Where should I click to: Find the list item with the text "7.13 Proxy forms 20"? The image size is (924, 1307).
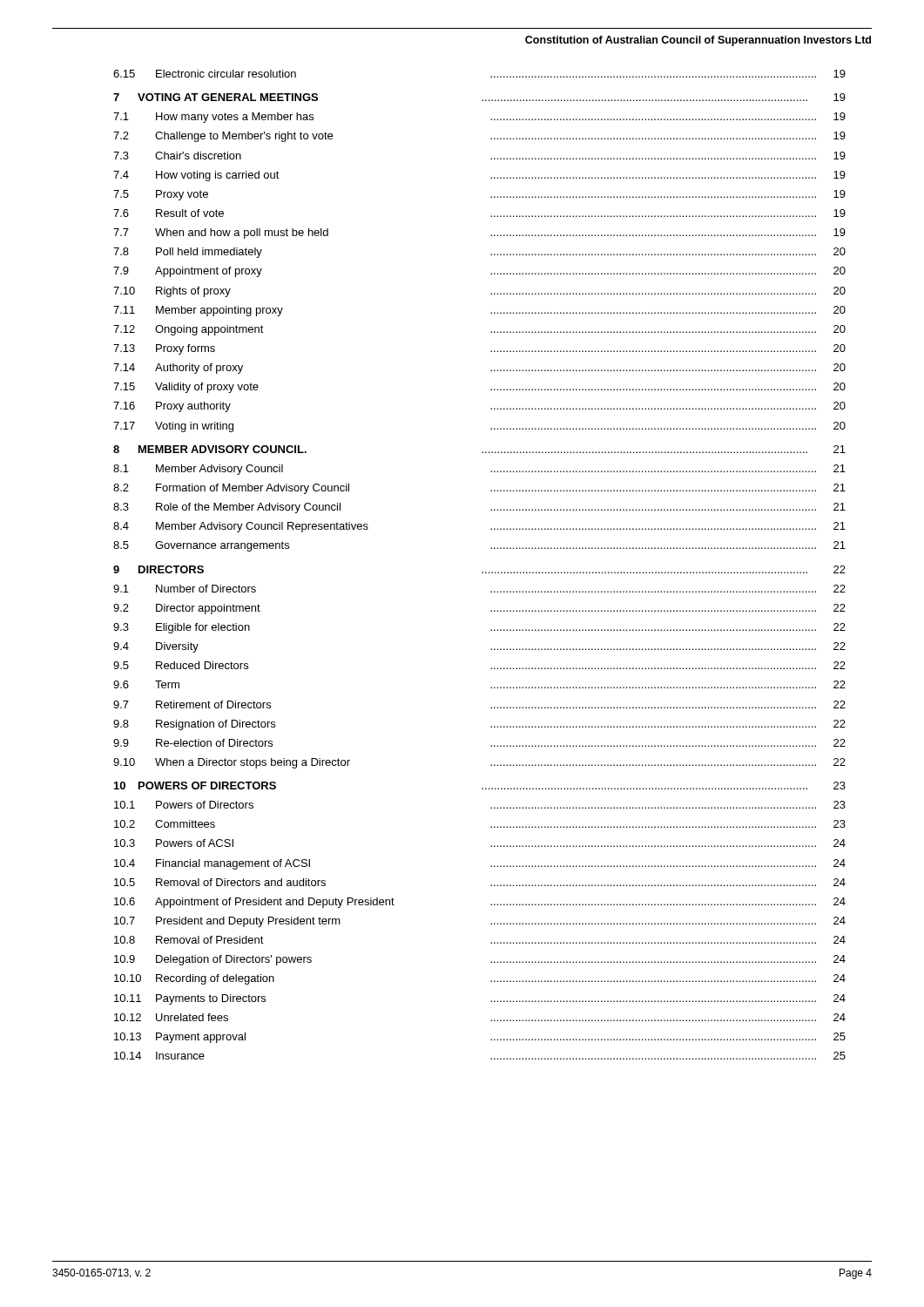pyautogui.click(x=479, y=349)
